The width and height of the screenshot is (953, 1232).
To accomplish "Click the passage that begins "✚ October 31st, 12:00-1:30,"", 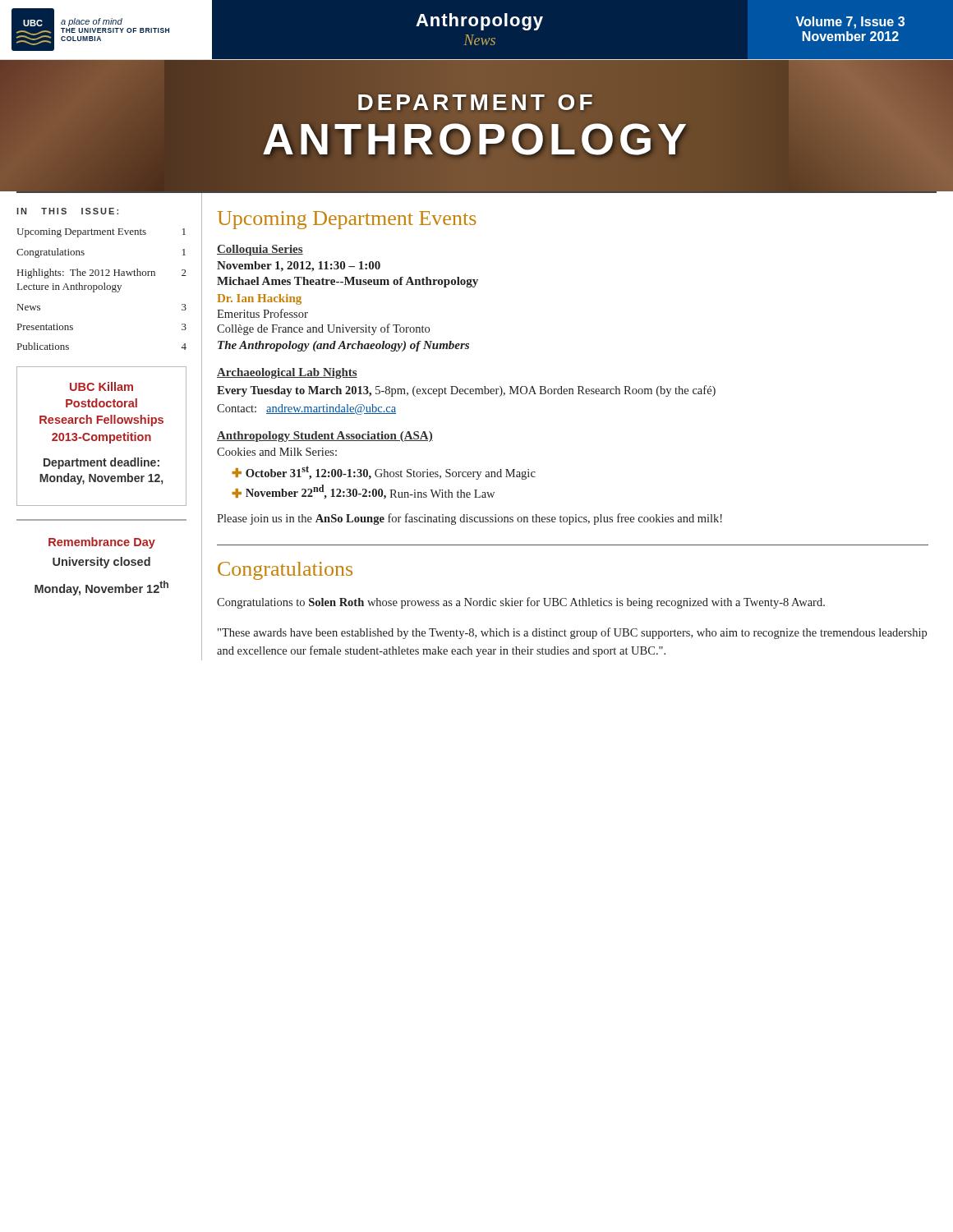I will click(x=384, y=471).
